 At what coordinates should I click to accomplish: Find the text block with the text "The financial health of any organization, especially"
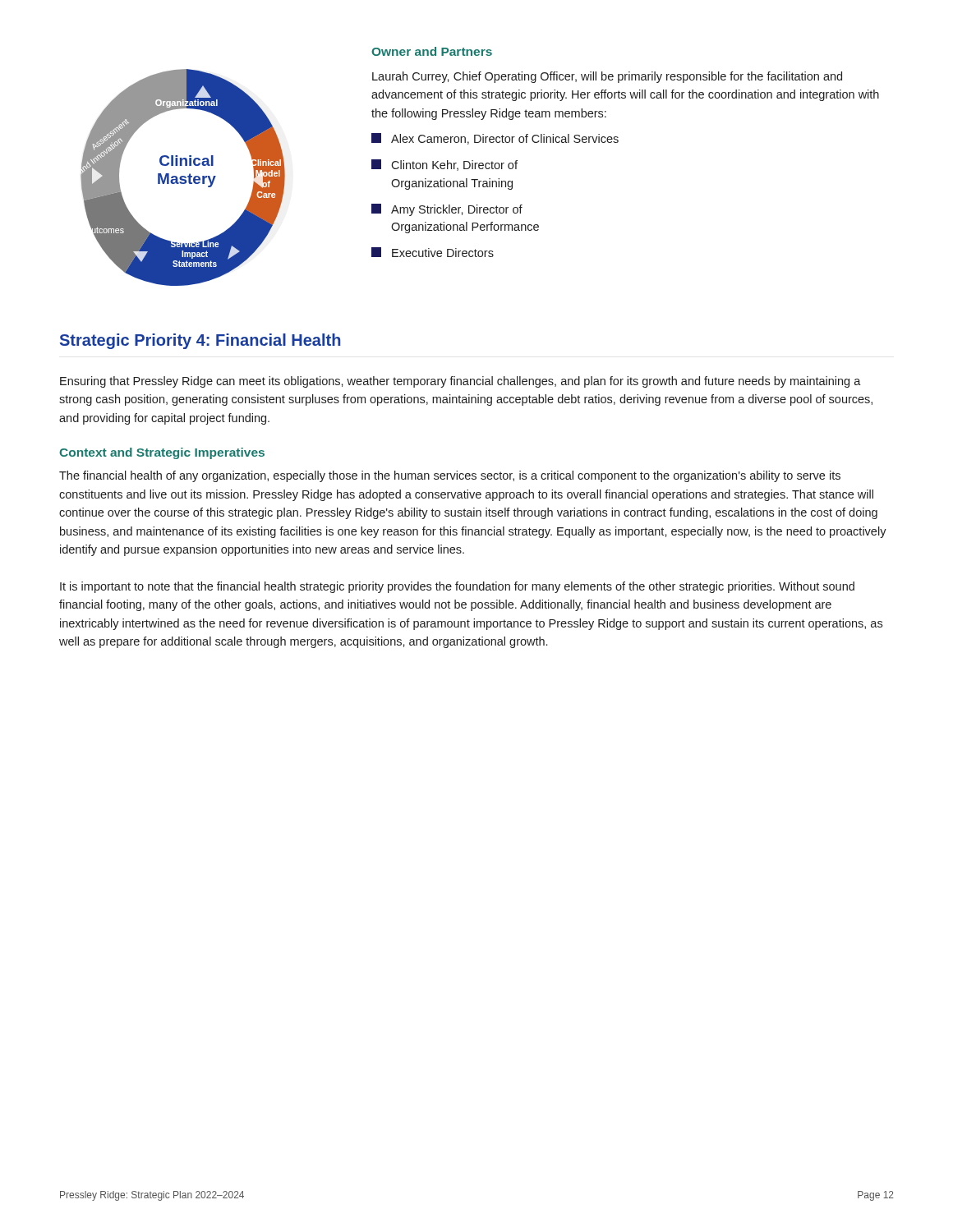click(473, 513)
